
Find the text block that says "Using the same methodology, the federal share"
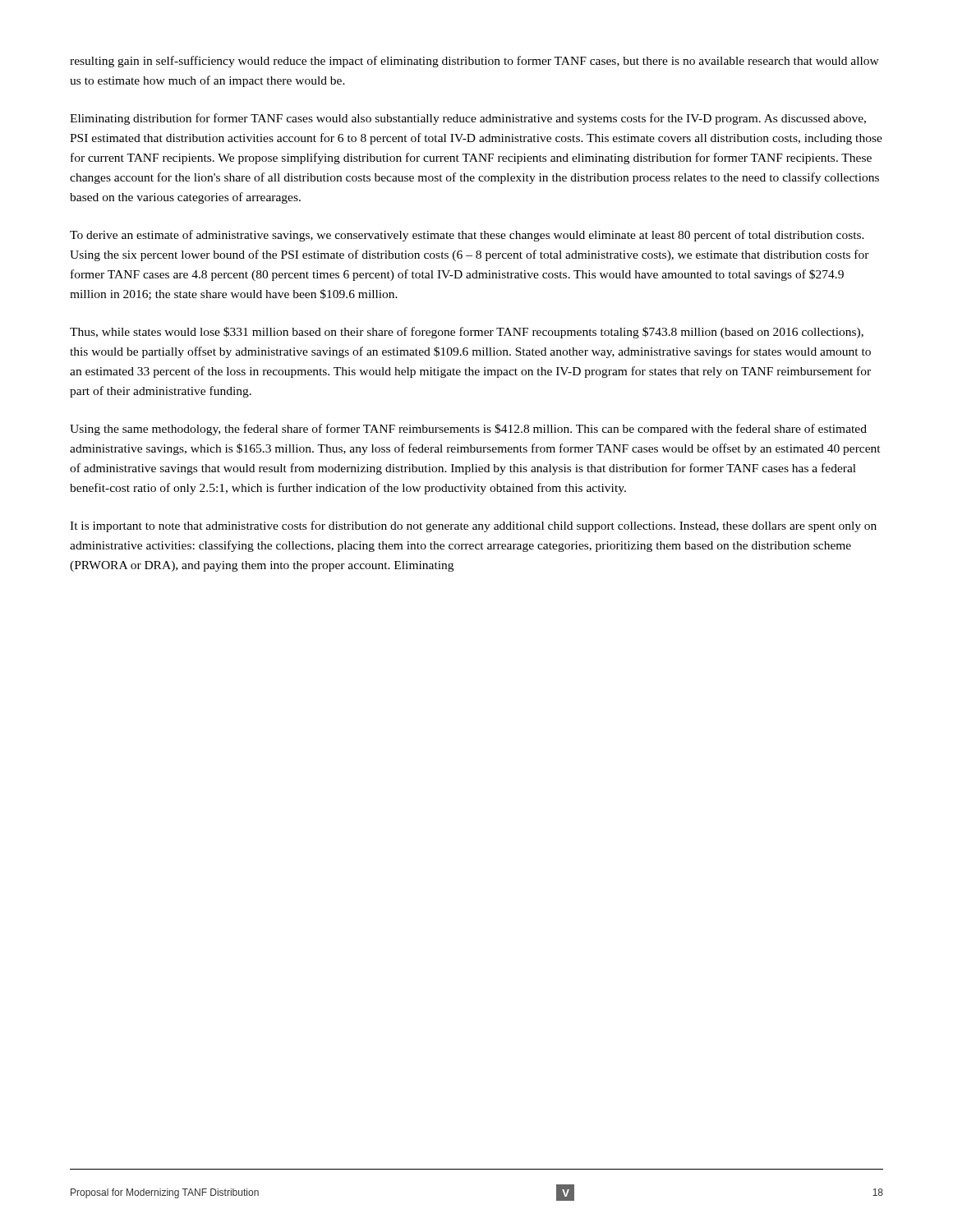click(475, 458)
